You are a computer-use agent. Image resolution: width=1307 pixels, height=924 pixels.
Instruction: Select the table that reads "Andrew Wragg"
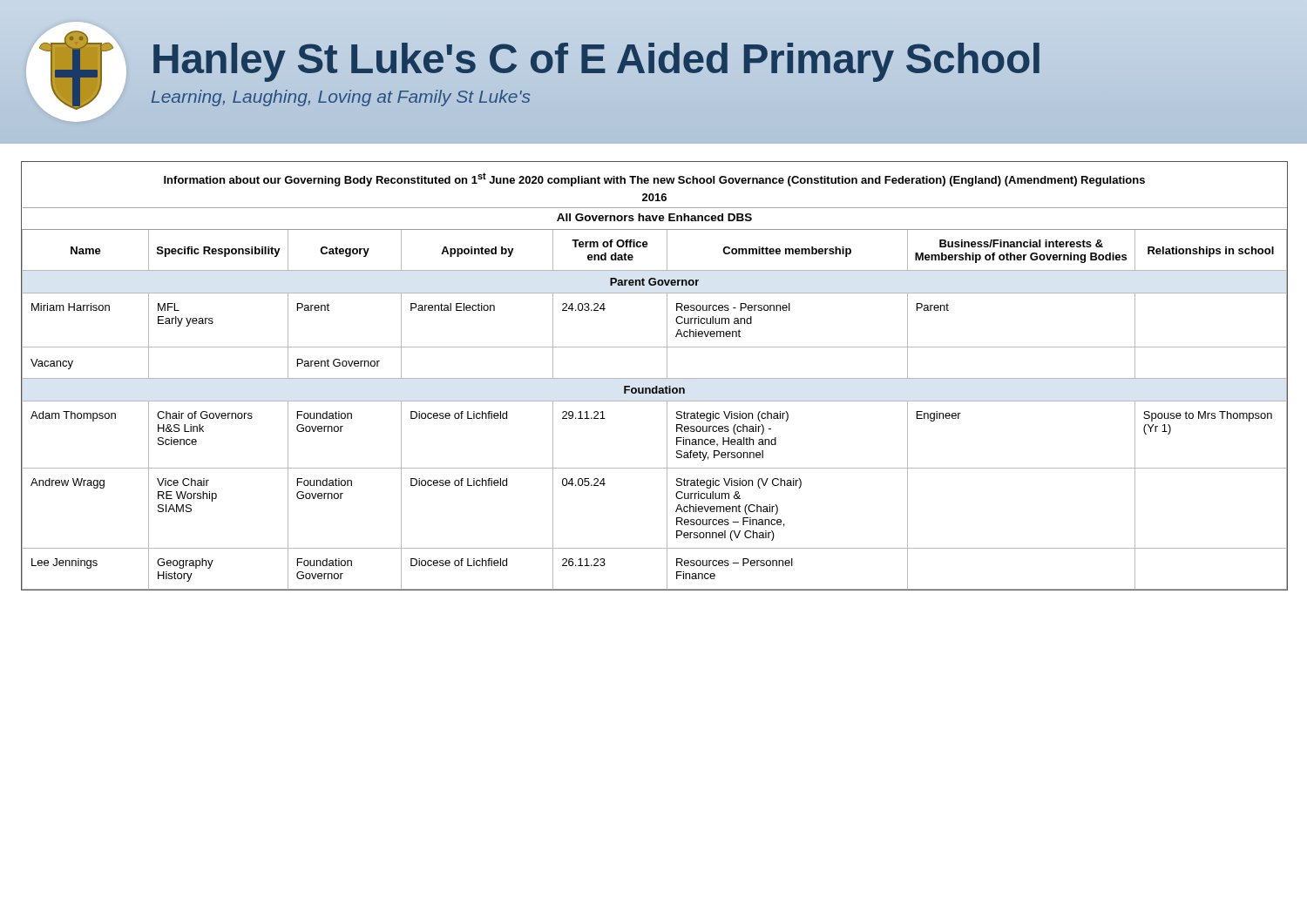(654, 376)
